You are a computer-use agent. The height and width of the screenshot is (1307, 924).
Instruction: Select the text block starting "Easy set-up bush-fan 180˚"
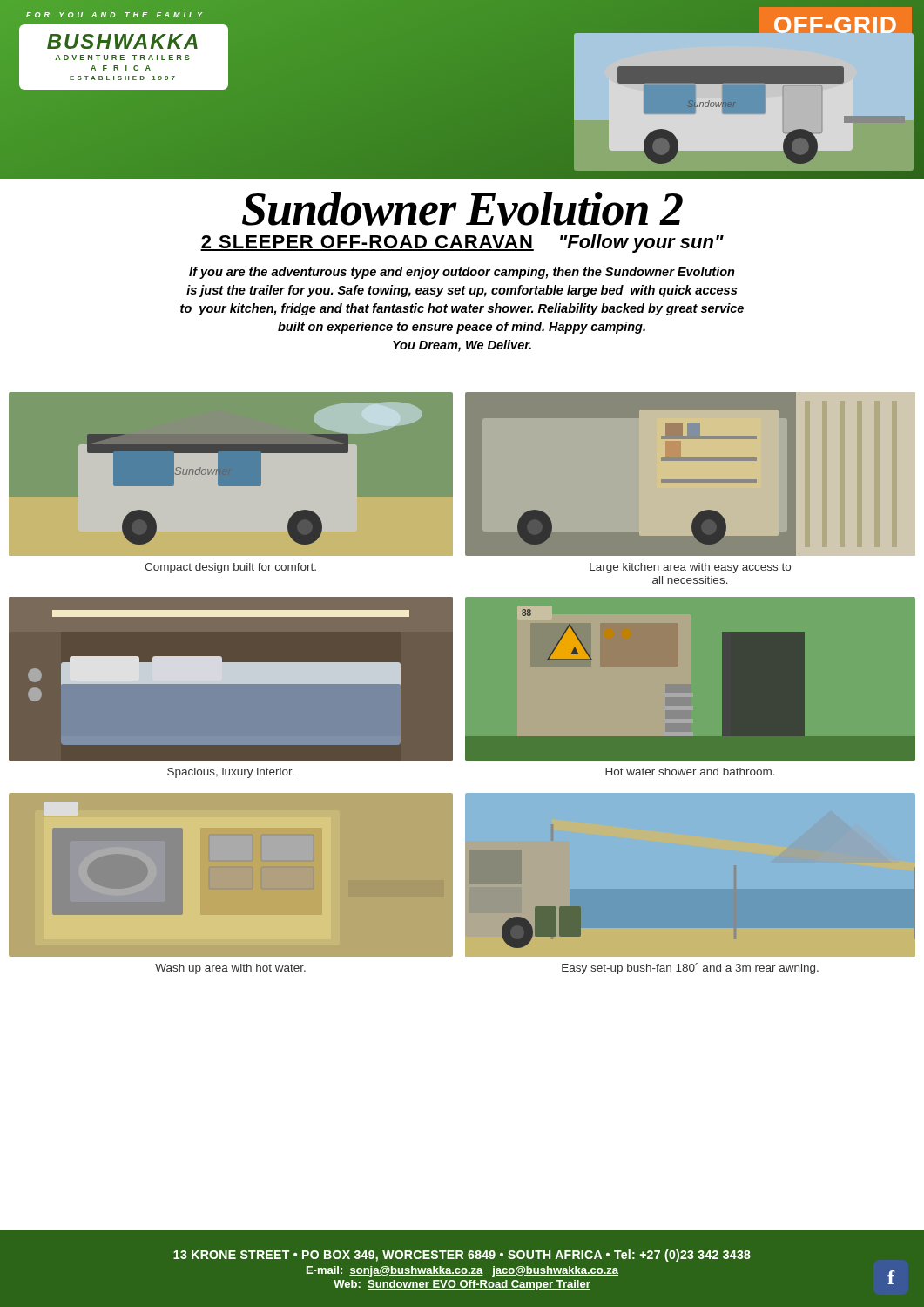[690, 968]
